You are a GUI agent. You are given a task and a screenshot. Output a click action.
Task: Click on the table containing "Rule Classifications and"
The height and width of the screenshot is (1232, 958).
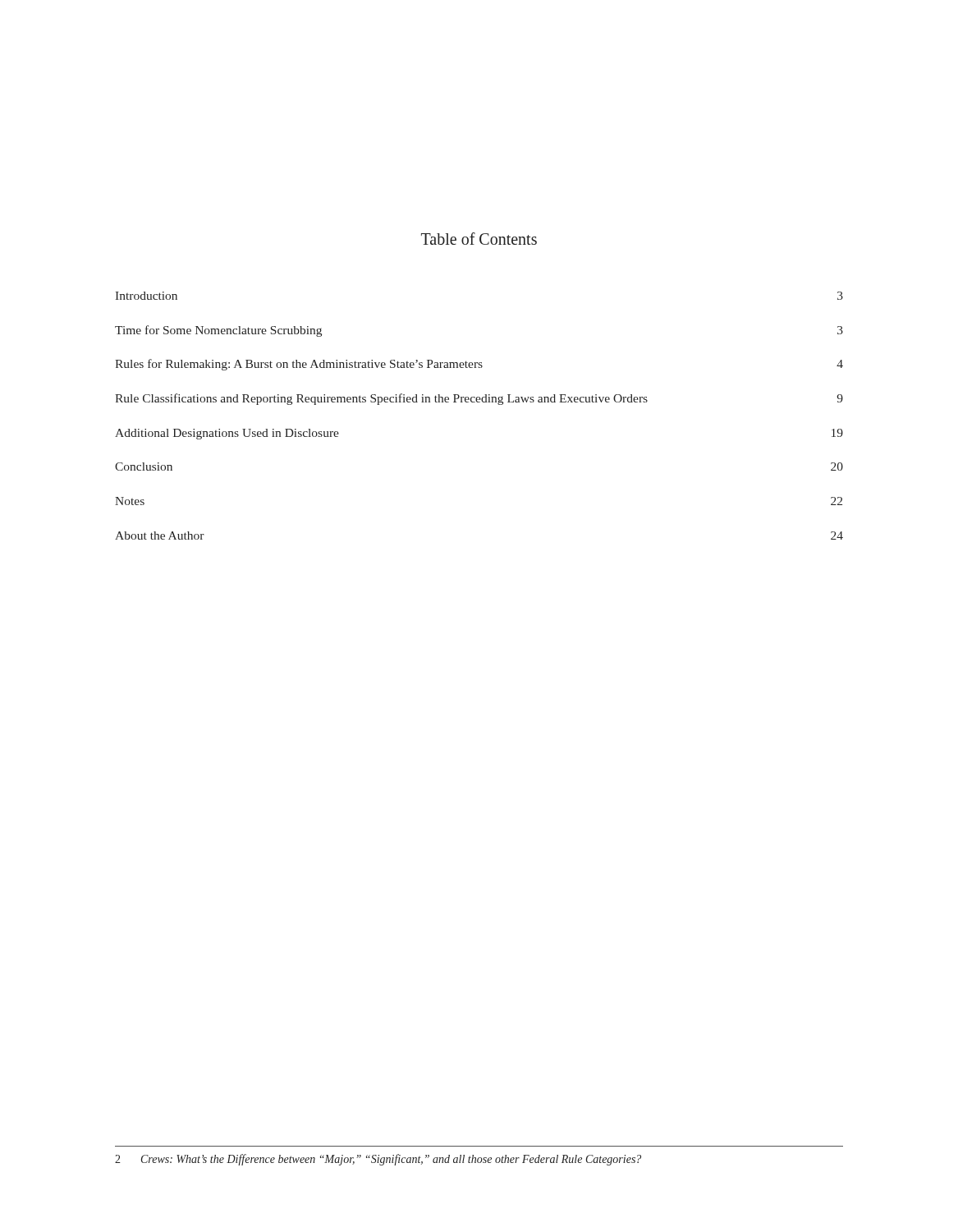click(x=479, y=415)
